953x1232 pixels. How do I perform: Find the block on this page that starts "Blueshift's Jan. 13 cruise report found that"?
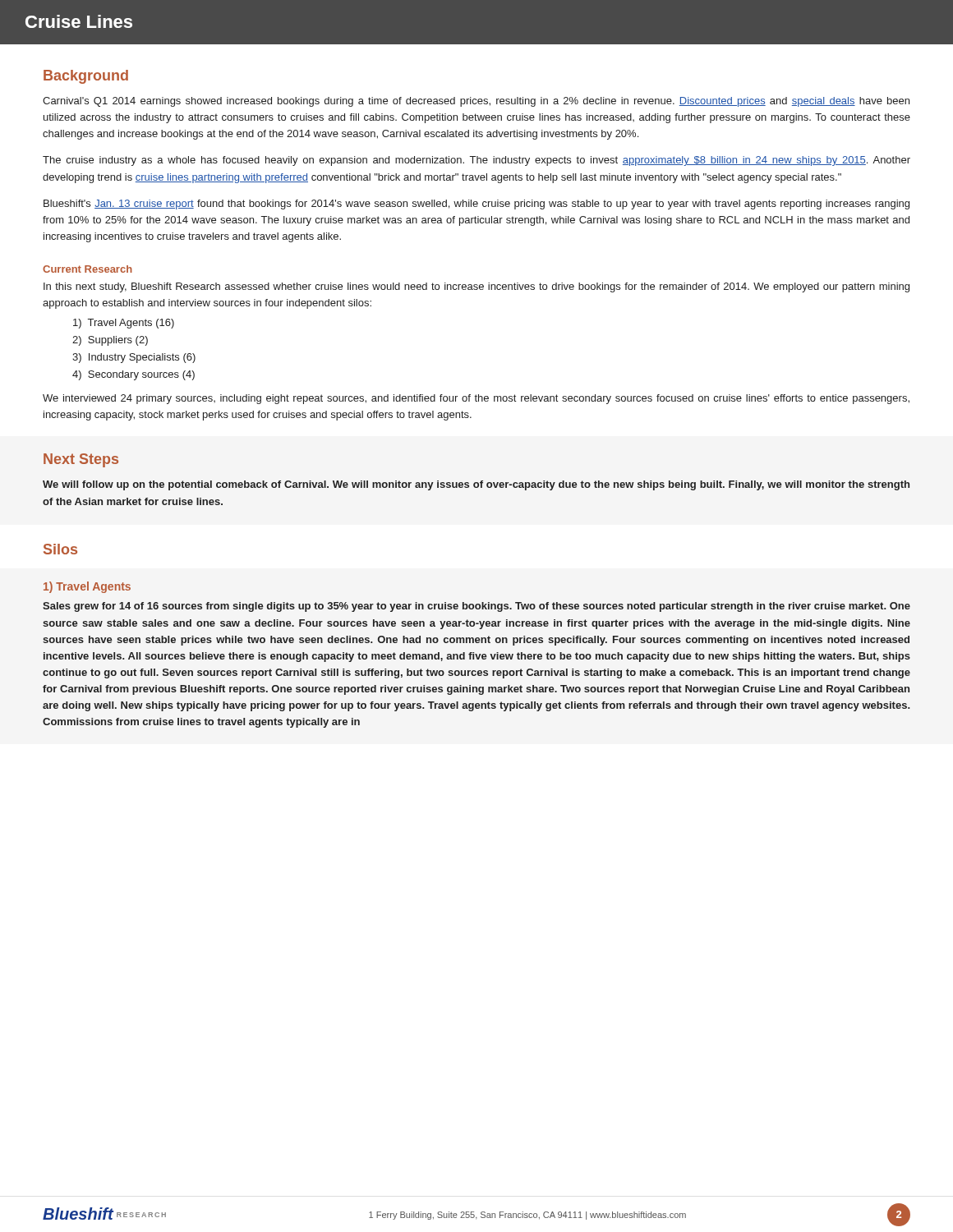pos(476,220)
